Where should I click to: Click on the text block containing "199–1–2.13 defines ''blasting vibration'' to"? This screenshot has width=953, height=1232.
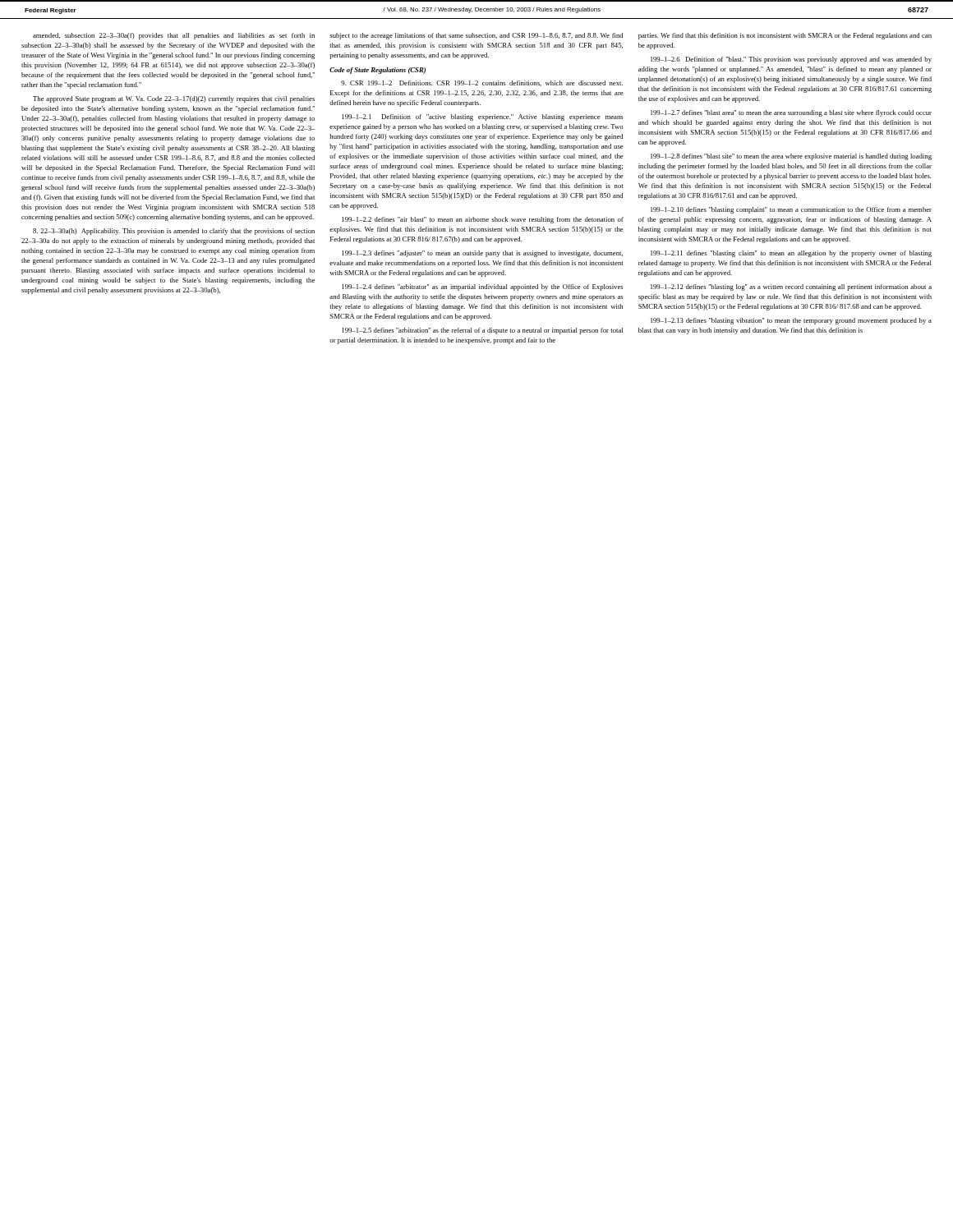coord(785,326)
